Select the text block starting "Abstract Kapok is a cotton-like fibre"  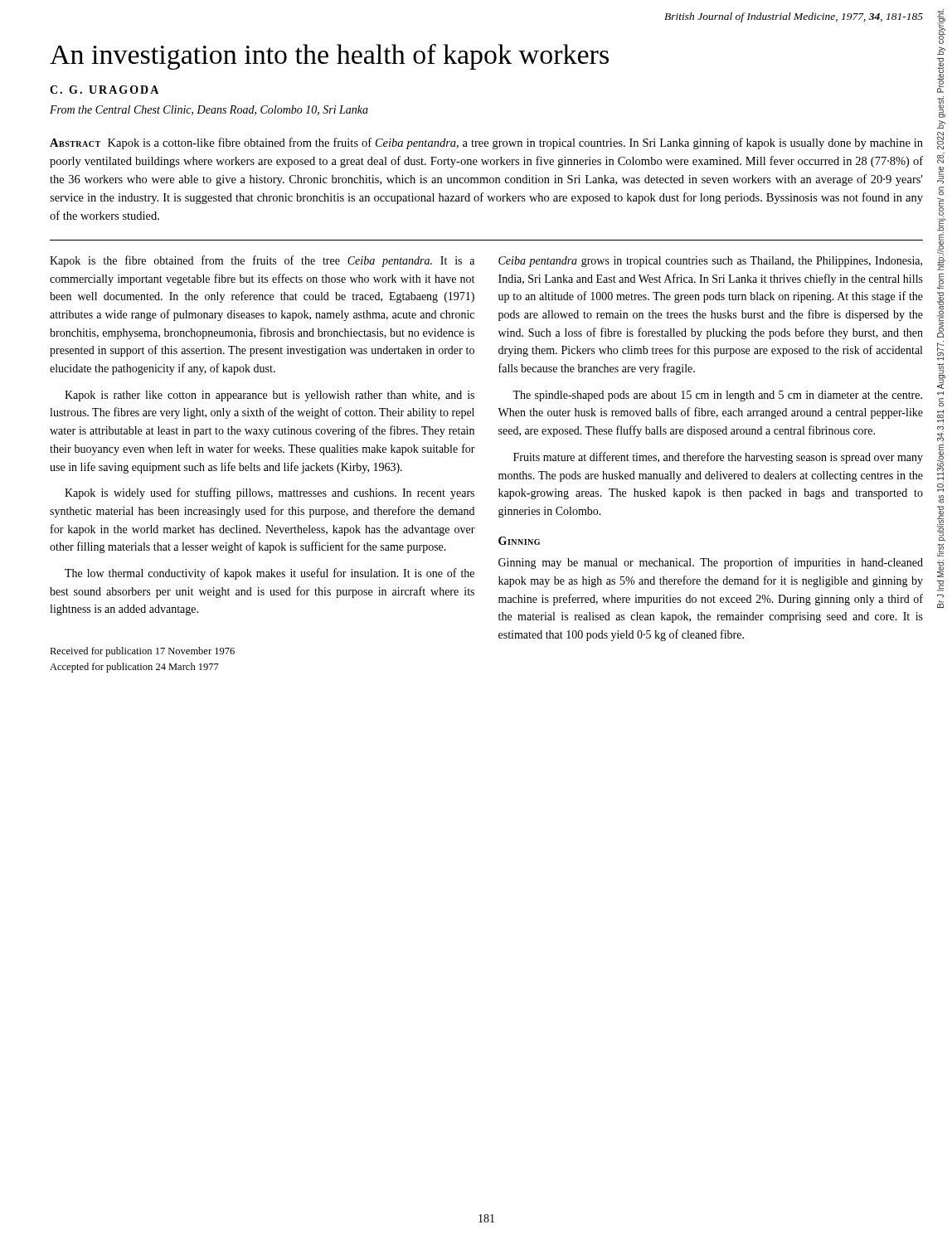486,179
